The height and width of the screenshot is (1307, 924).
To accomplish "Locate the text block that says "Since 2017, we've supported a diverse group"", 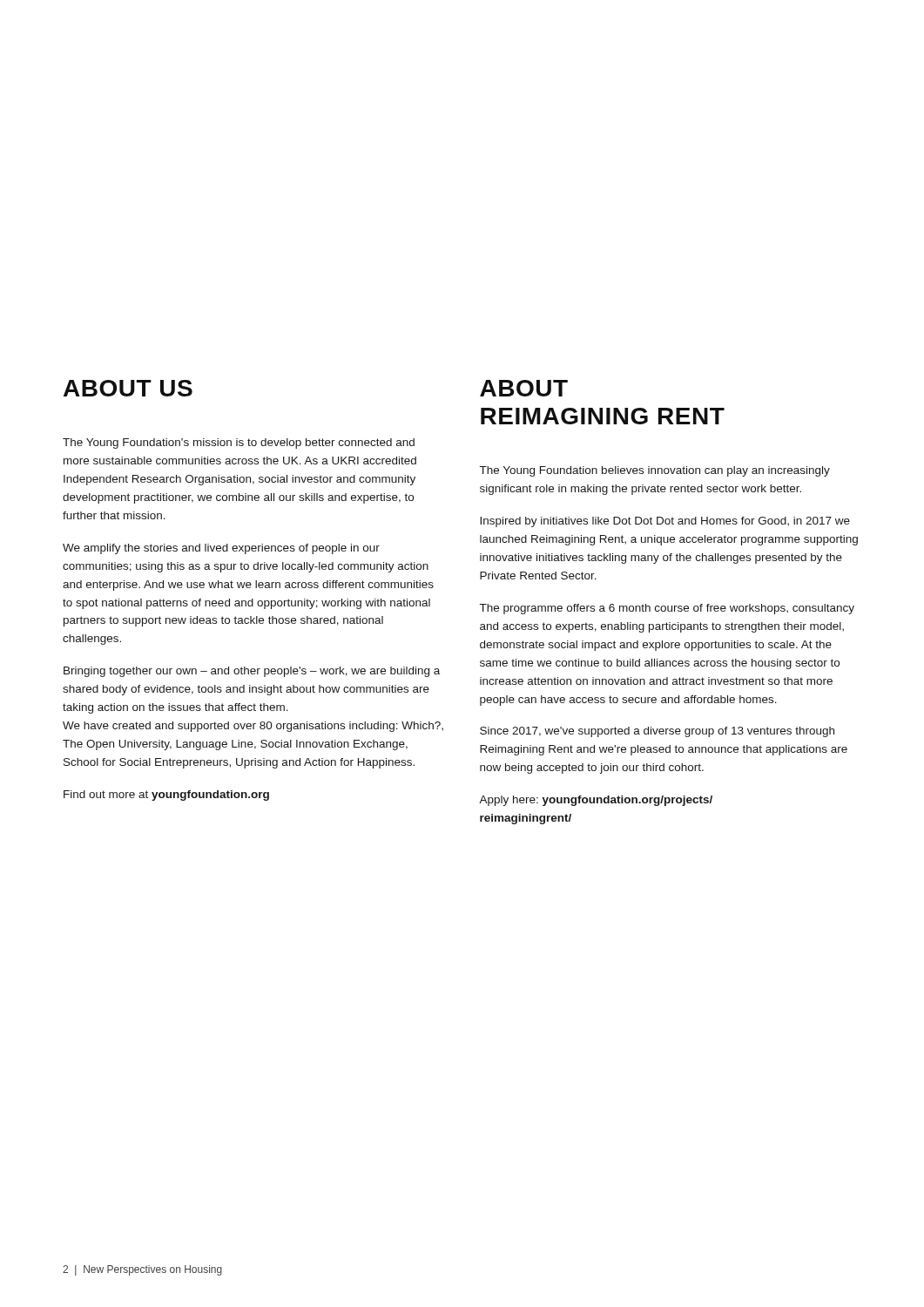I will 664,749.
